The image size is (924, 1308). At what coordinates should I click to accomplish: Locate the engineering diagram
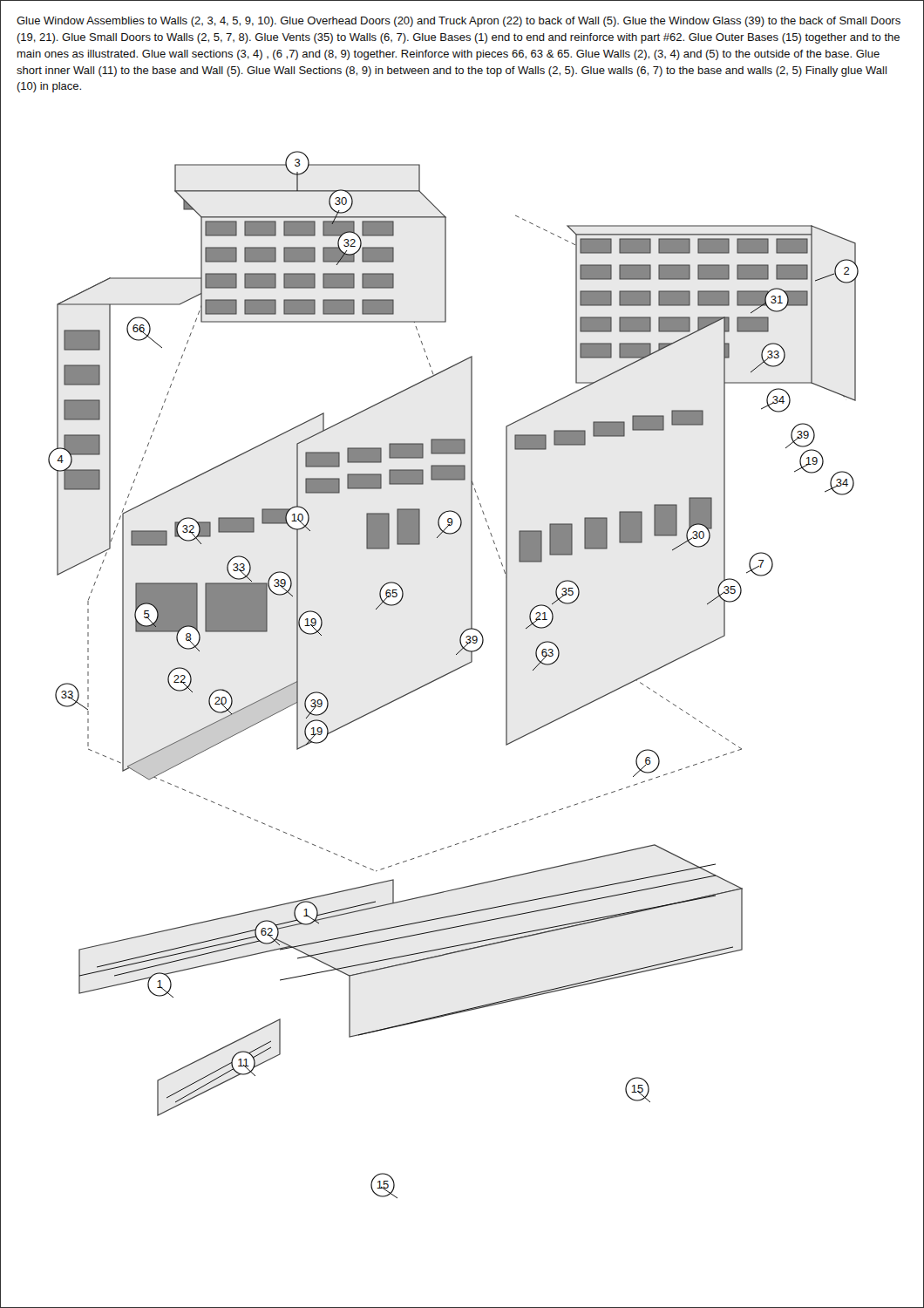point(462,719)
